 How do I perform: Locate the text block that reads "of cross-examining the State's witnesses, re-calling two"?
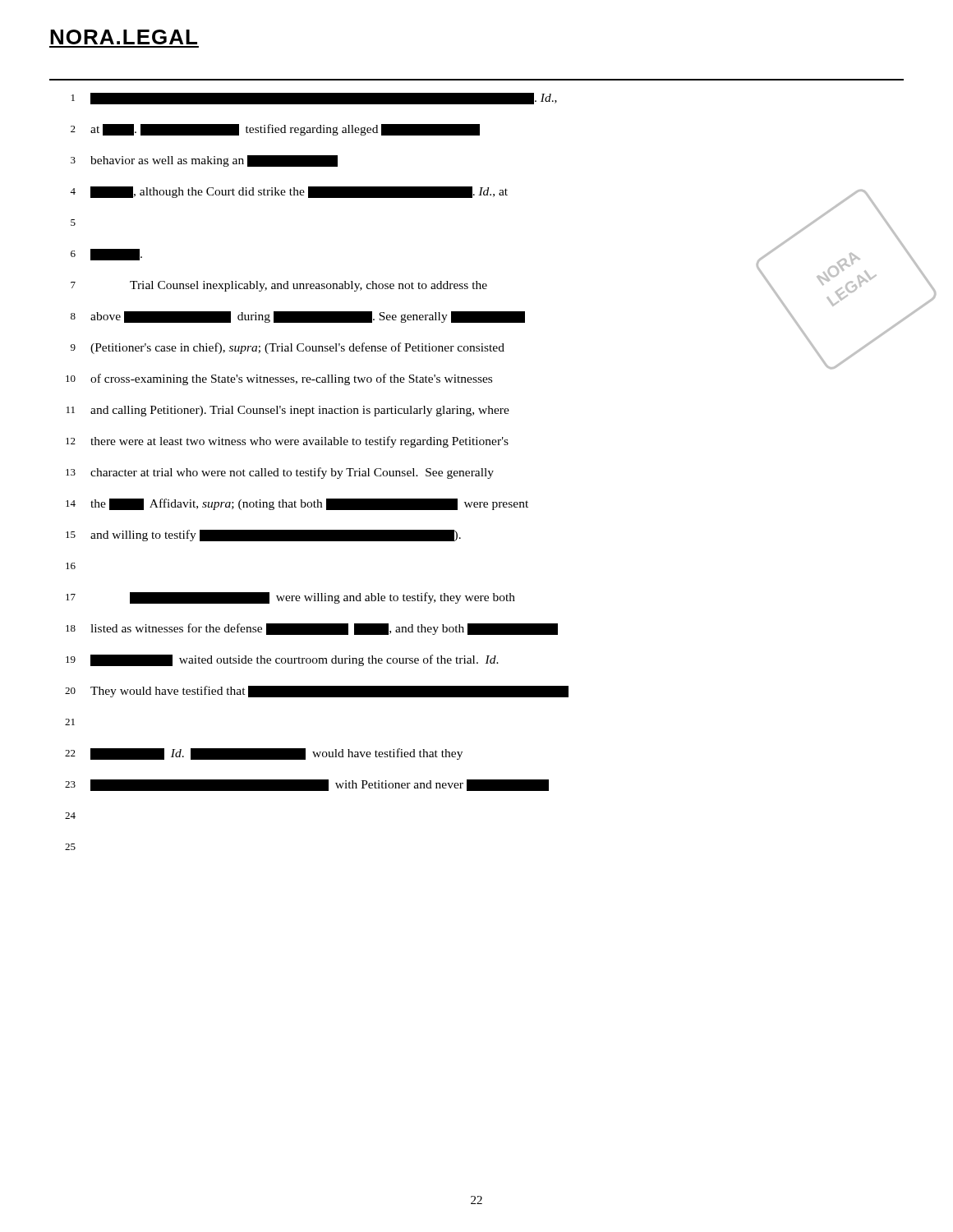coord(292,378)
